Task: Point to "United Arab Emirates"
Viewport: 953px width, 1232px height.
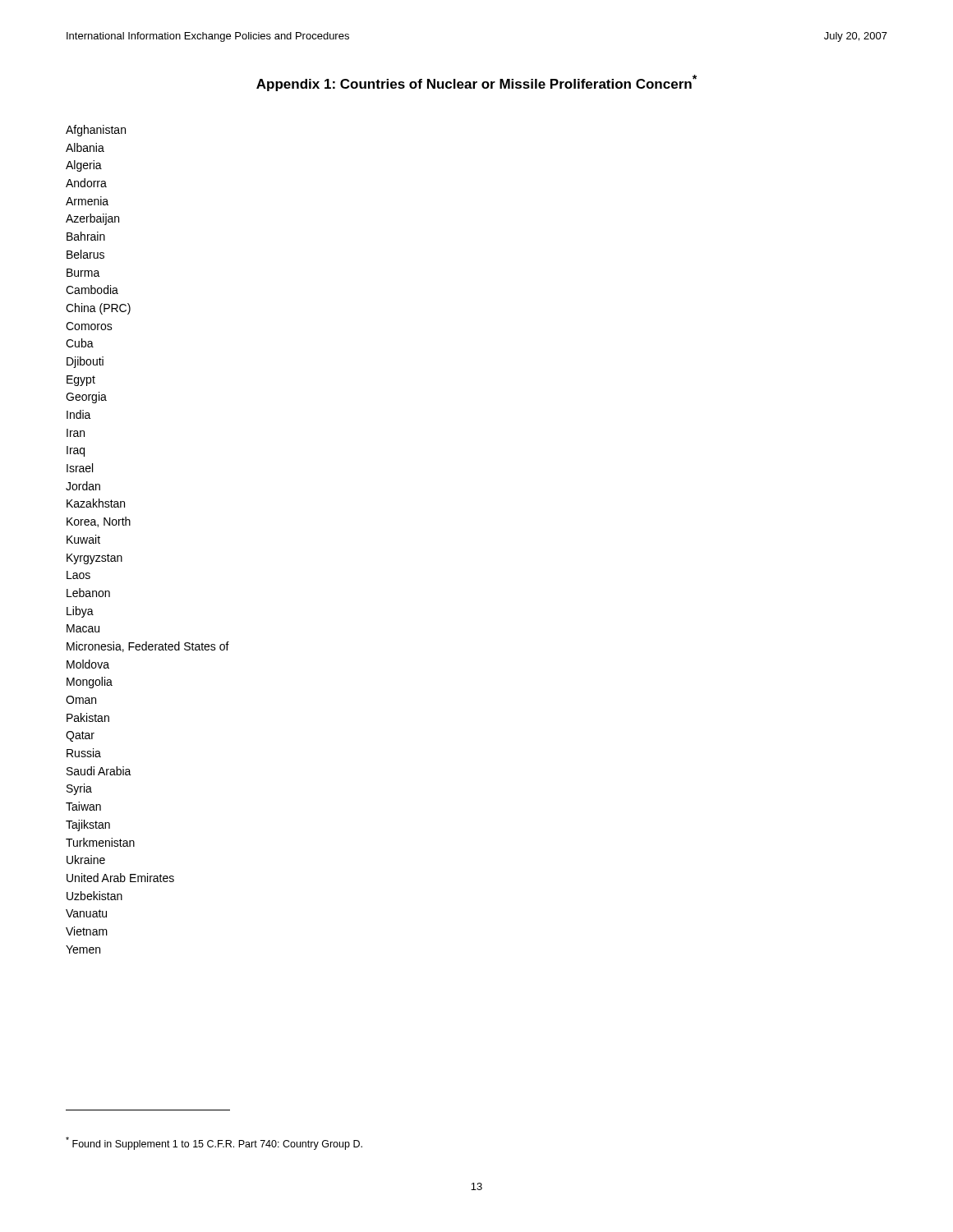Action: (x=147, y=879)
